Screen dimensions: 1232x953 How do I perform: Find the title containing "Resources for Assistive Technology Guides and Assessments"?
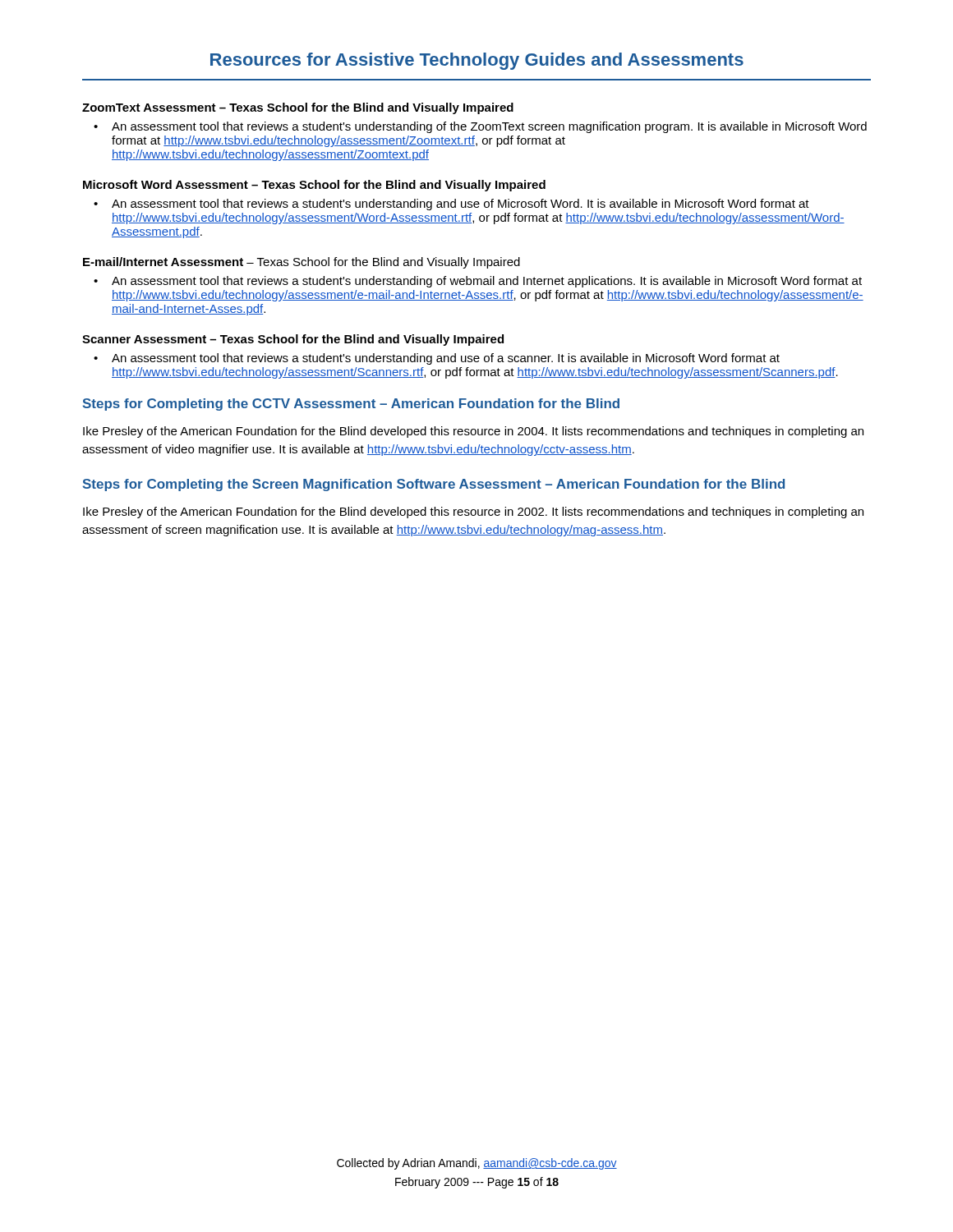[476, 60]
